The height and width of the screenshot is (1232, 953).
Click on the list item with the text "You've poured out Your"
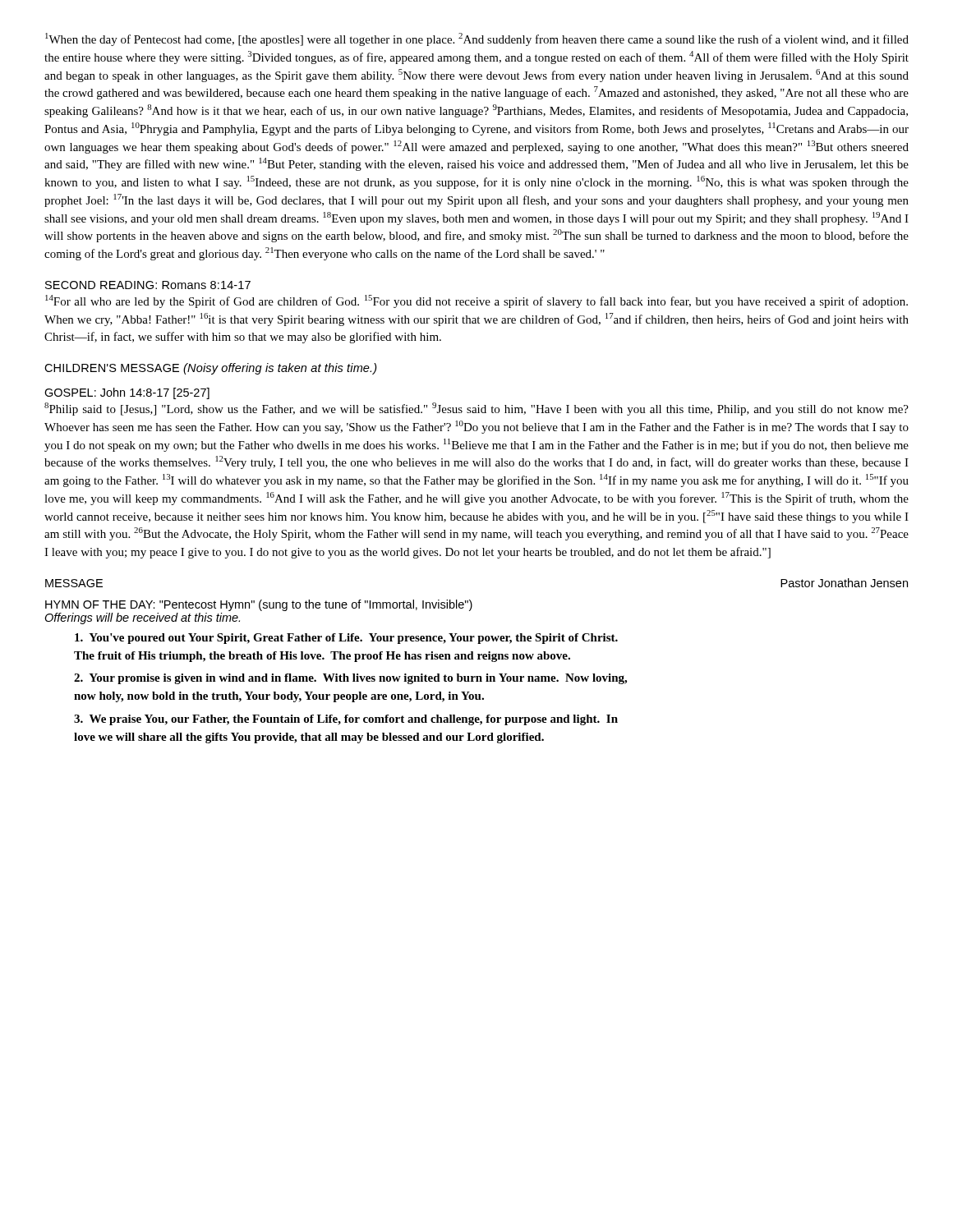pyautogui.click(x=346, y=646)
